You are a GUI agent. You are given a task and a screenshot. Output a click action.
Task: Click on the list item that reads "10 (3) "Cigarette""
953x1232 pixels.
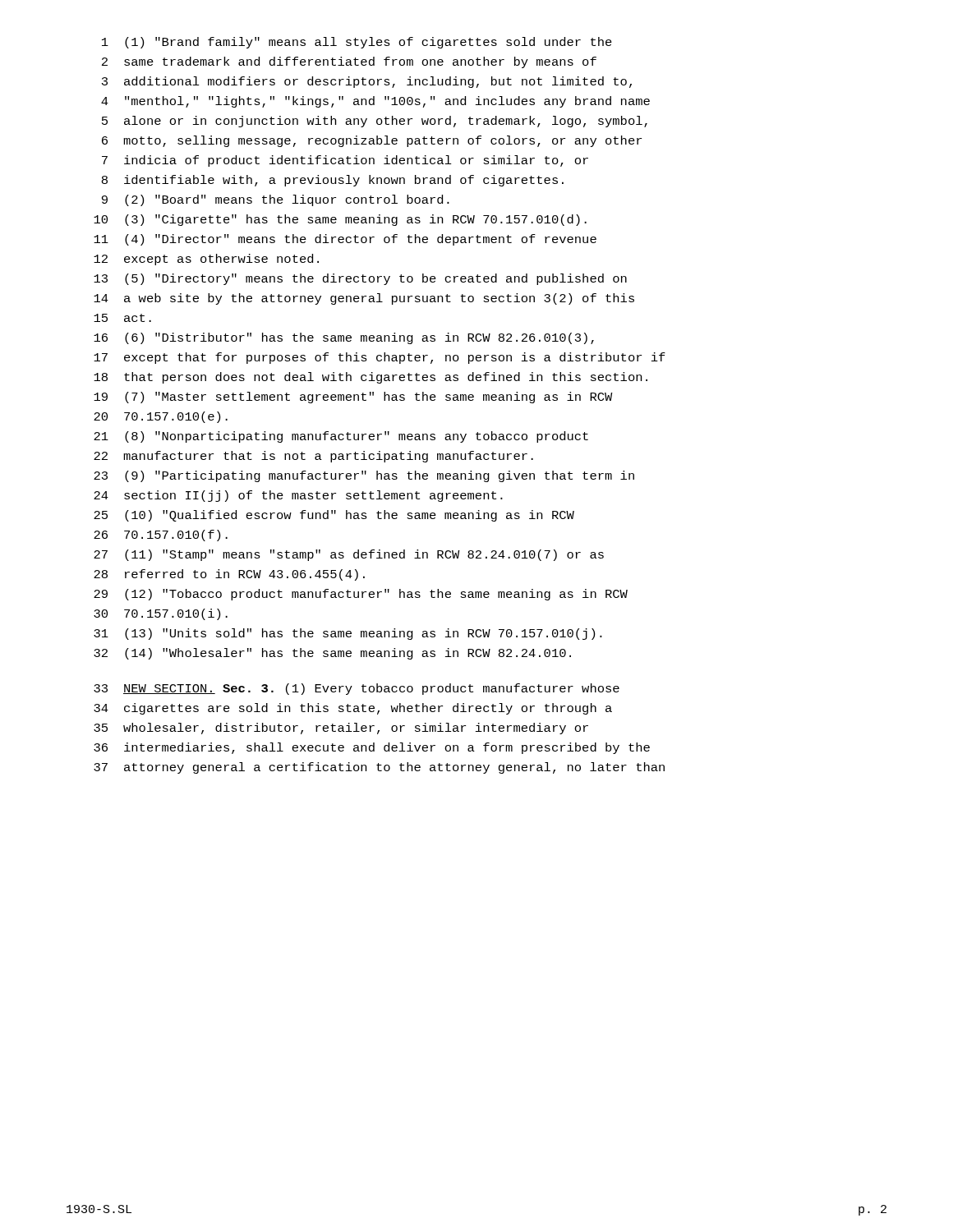(x=476, y=220)
